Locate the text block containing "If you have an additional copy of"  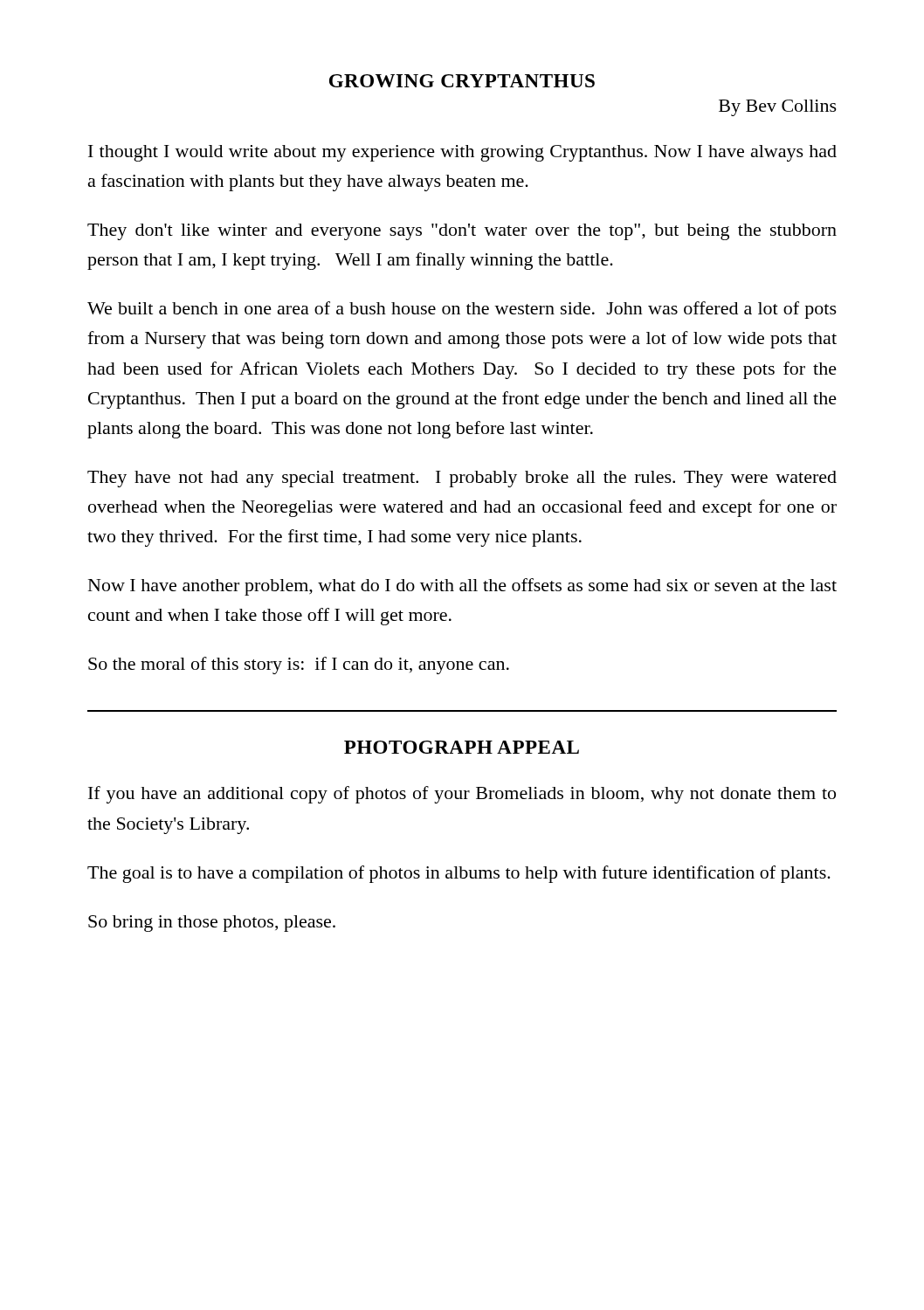(x=462, y=808)
